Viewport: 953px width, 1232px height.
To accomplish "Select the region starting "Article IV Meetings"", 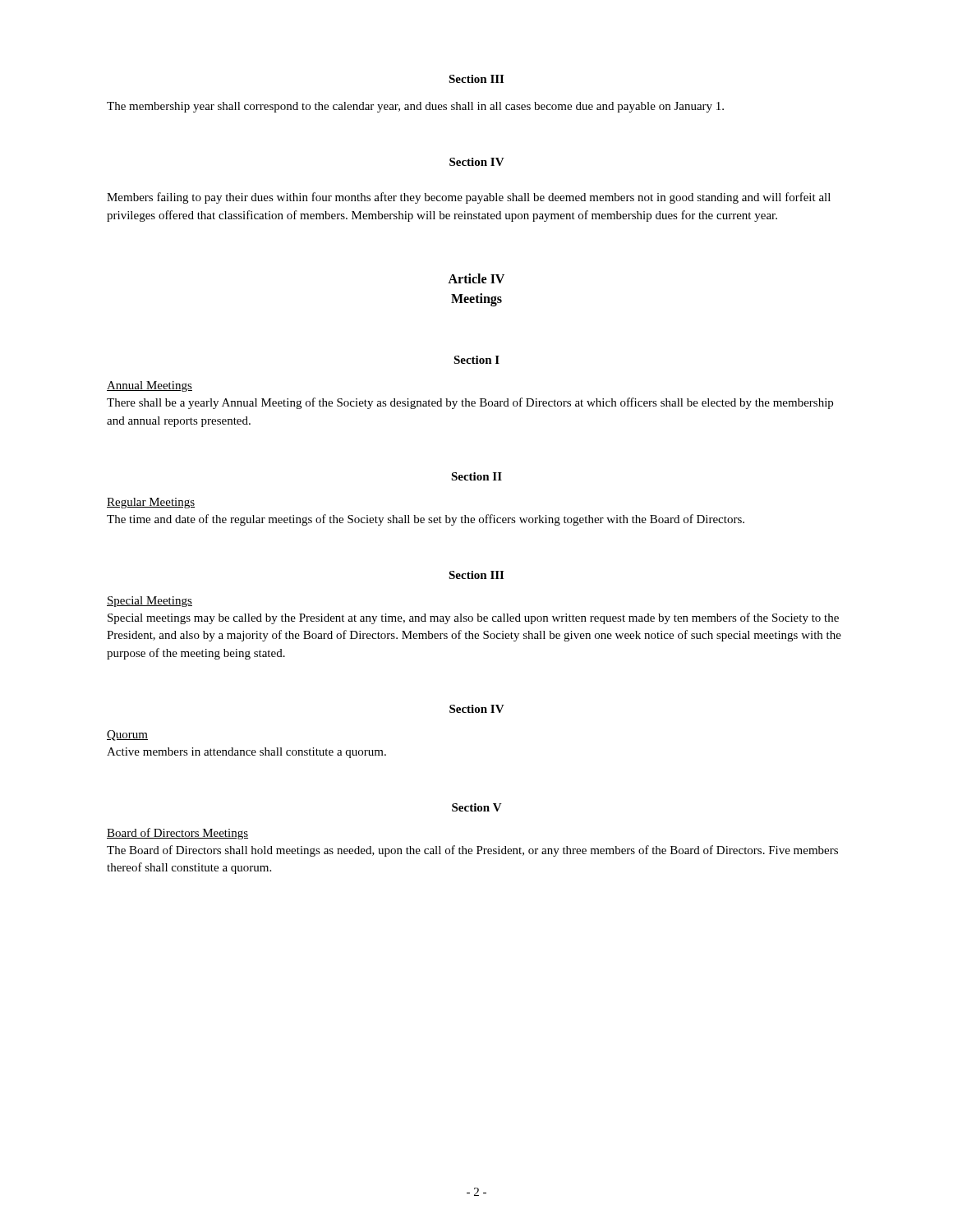I will (476, 289).
